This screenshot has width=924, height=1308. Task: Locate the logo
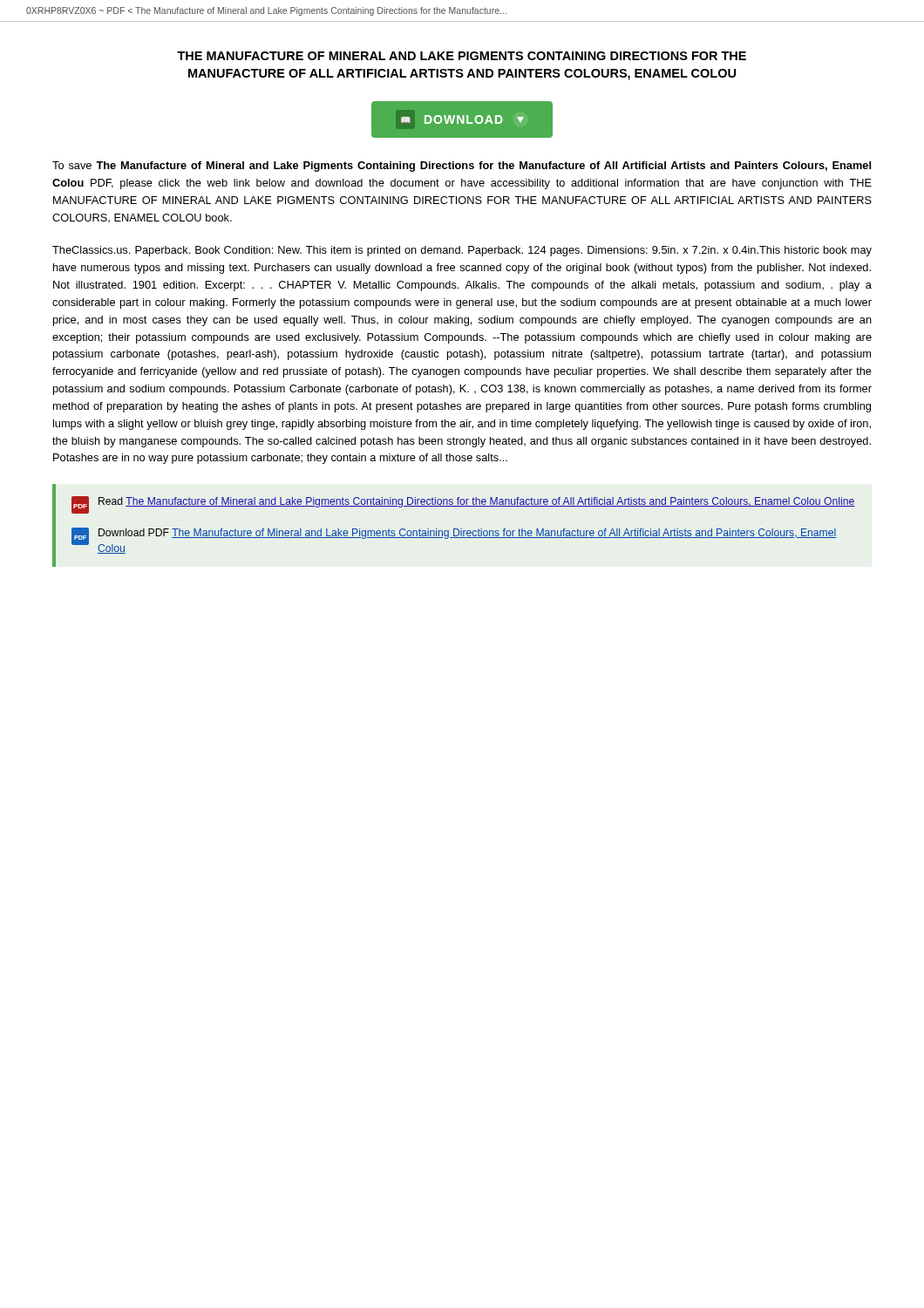pos(462,120)
